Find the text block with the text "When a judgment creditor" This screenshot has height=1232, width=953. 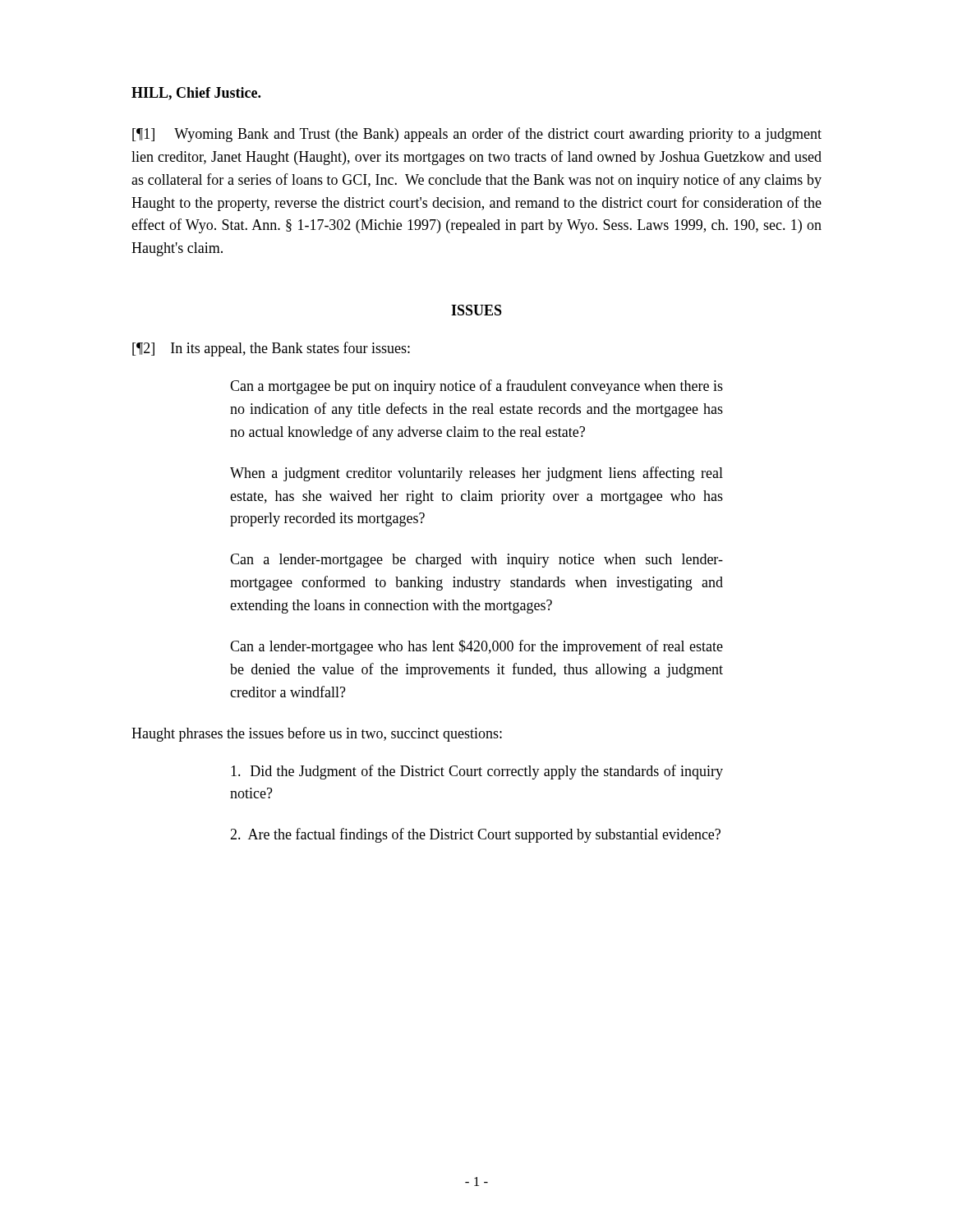click(x=476, y=496)
